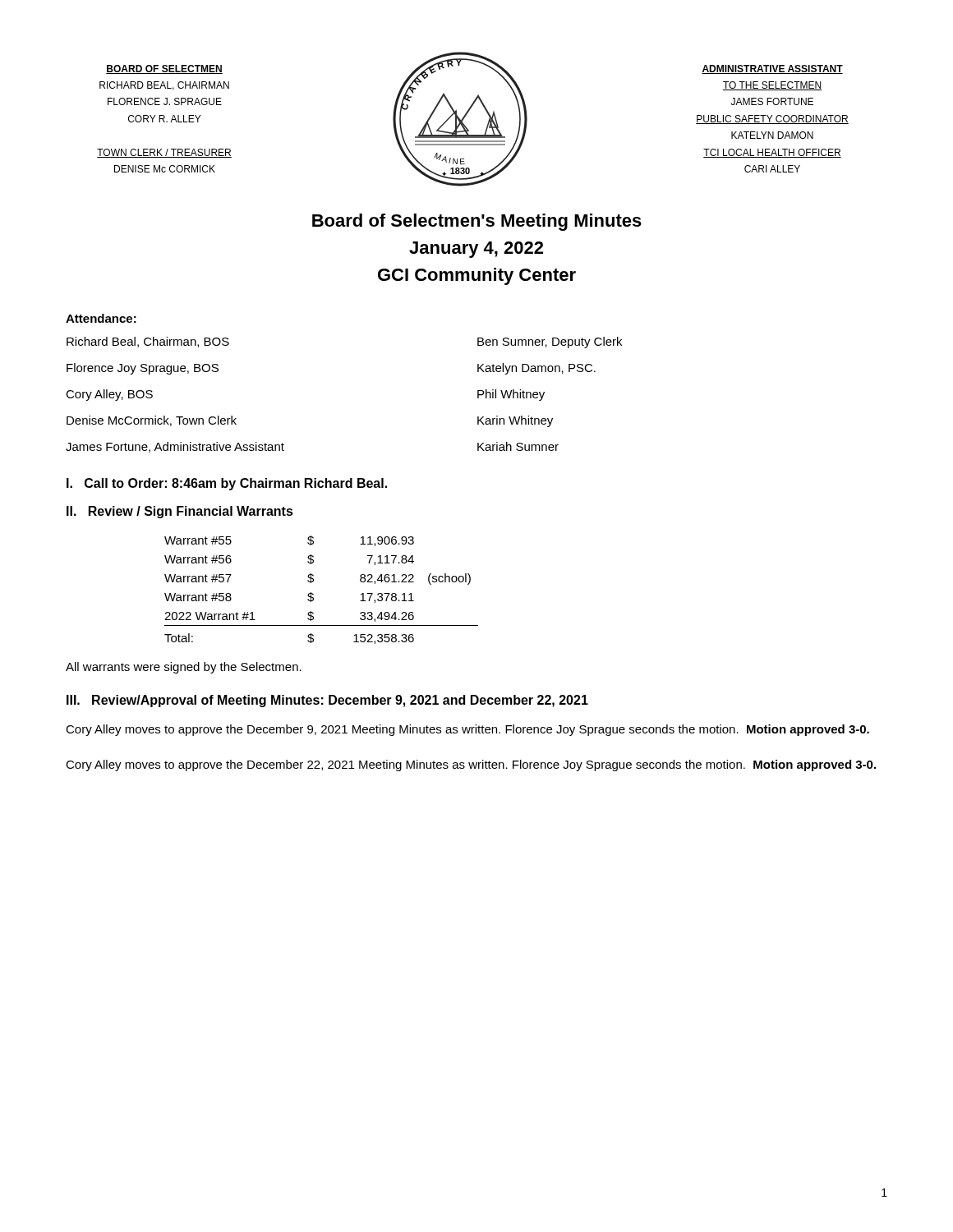Navigate to the element starting "III. Review/Approval of Meeting"

pos(327,700)
